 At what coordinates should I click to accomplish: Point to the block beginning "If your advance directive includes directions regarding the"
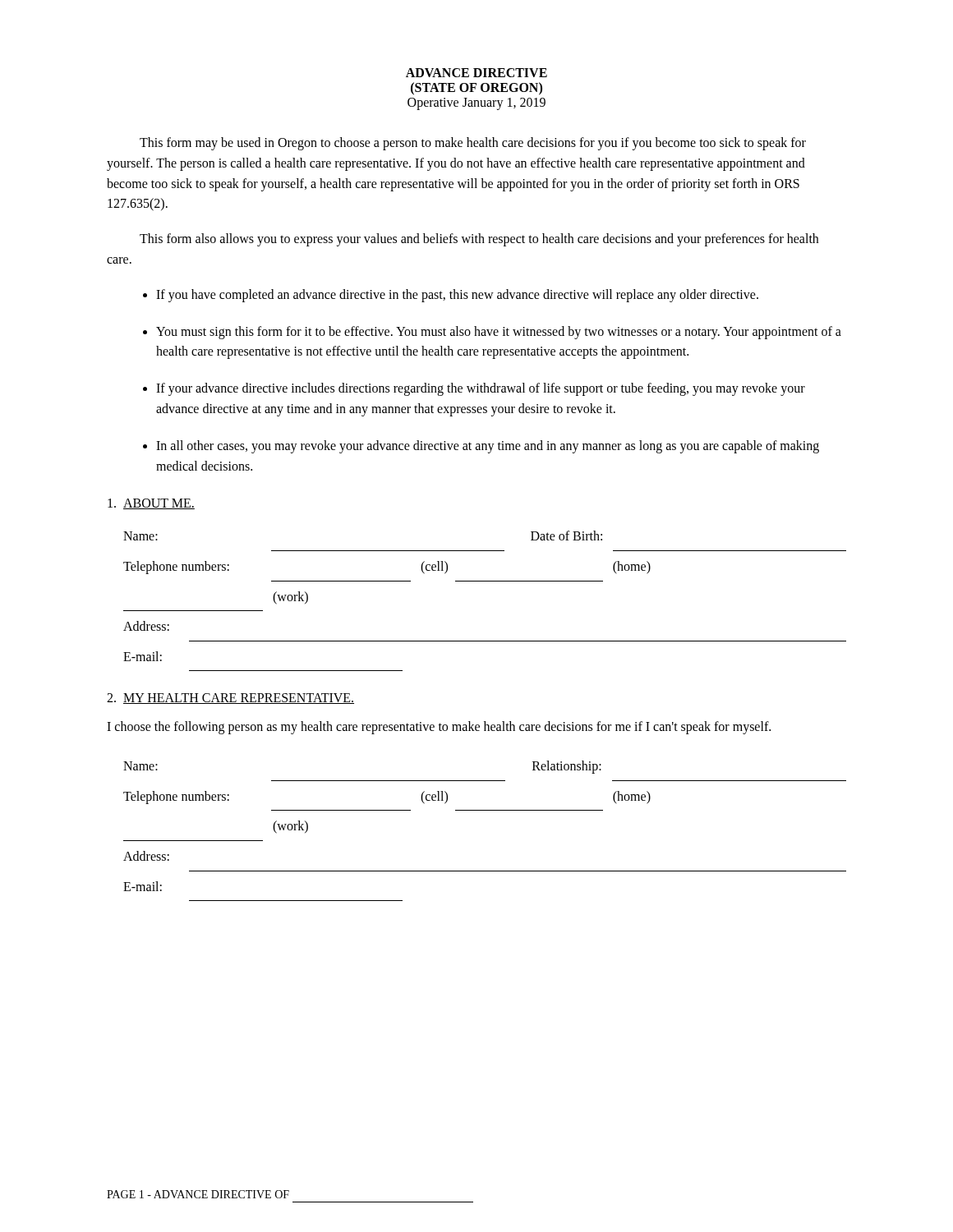pos(480,398)
